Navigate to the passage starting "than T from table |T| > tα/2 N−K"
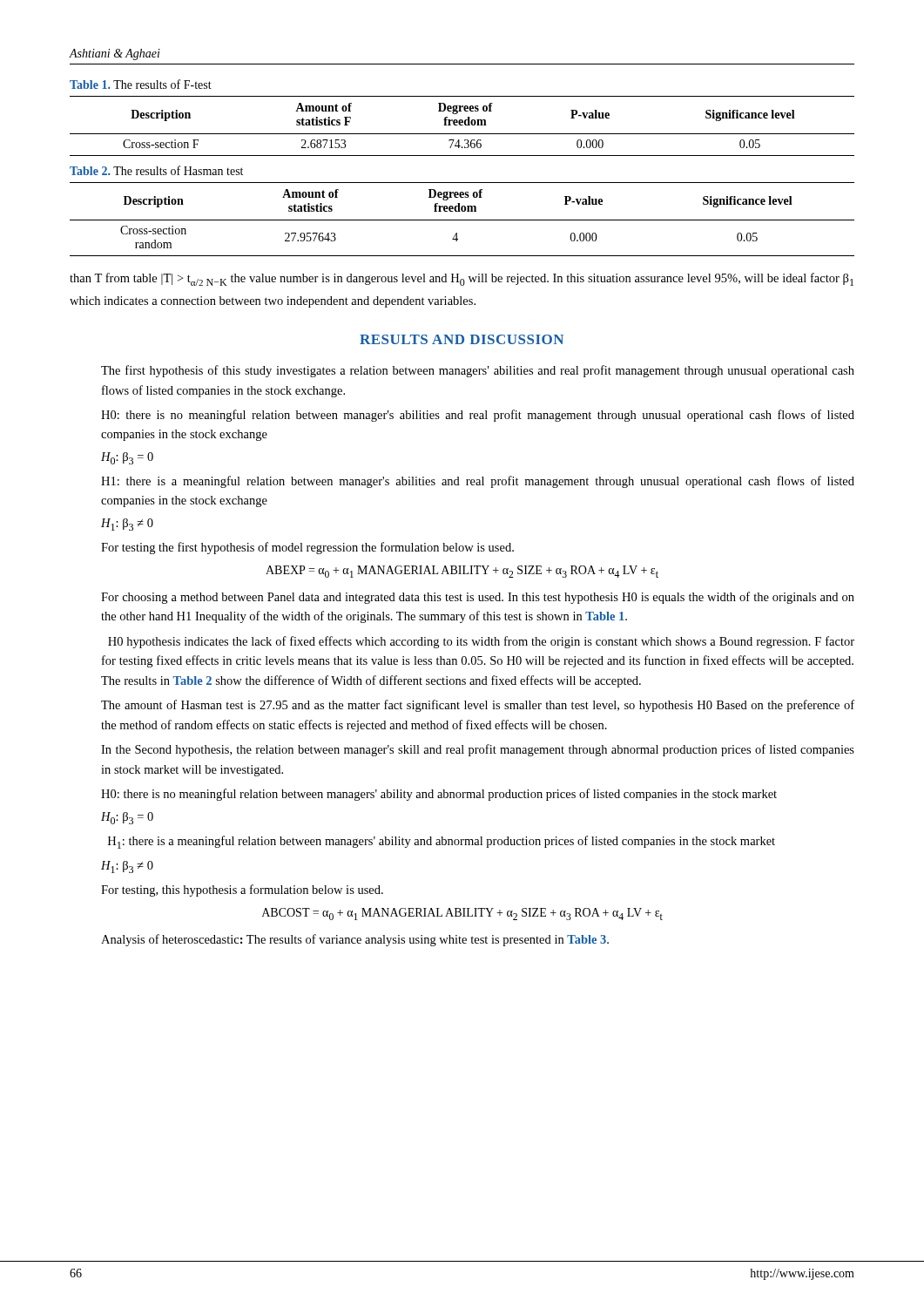Viewport: 924px width, 1307px height. click(462, 289)
